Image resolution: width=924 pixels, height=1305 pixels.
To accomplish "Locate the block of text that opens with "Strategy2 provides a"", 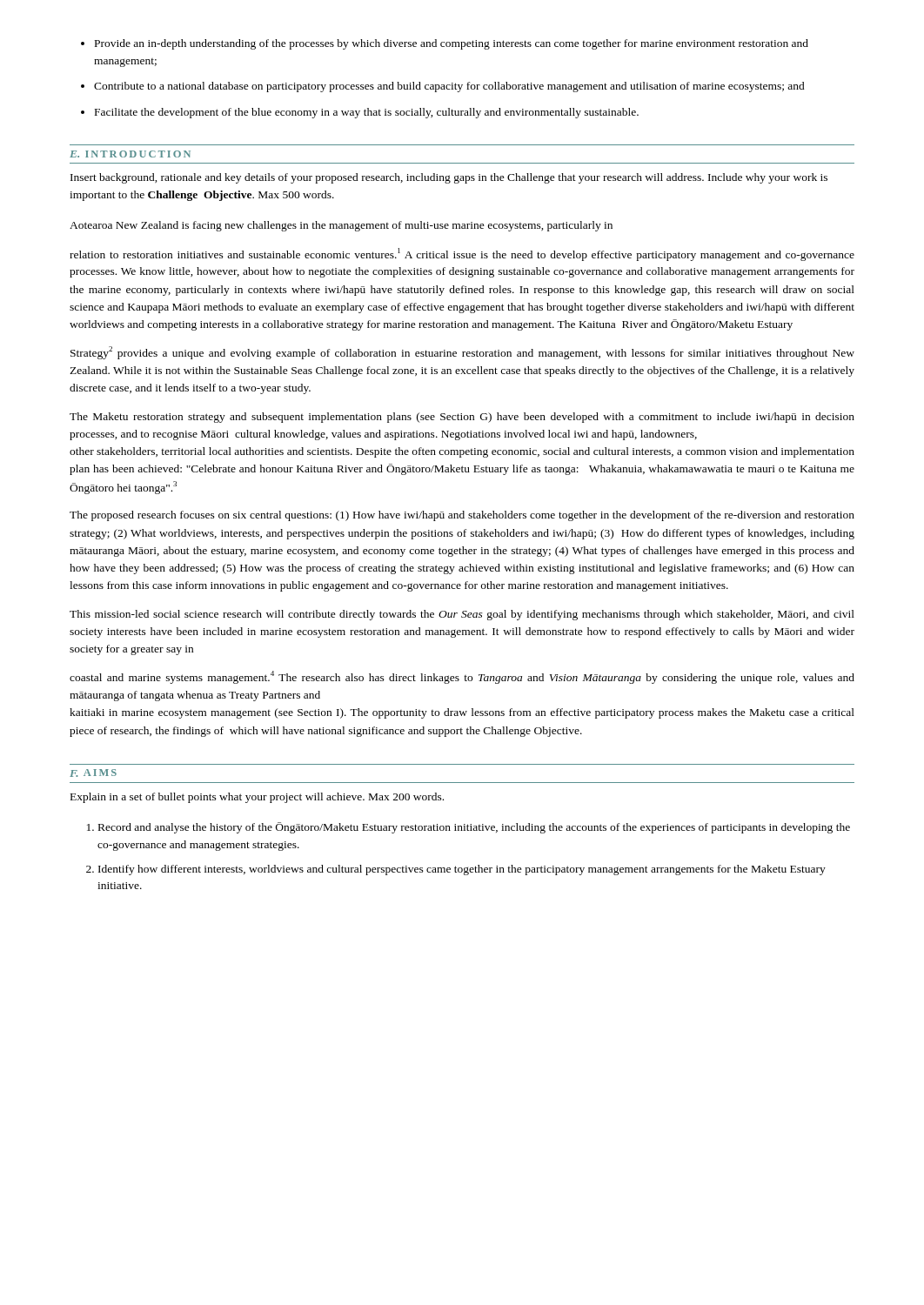I will 462,370.
